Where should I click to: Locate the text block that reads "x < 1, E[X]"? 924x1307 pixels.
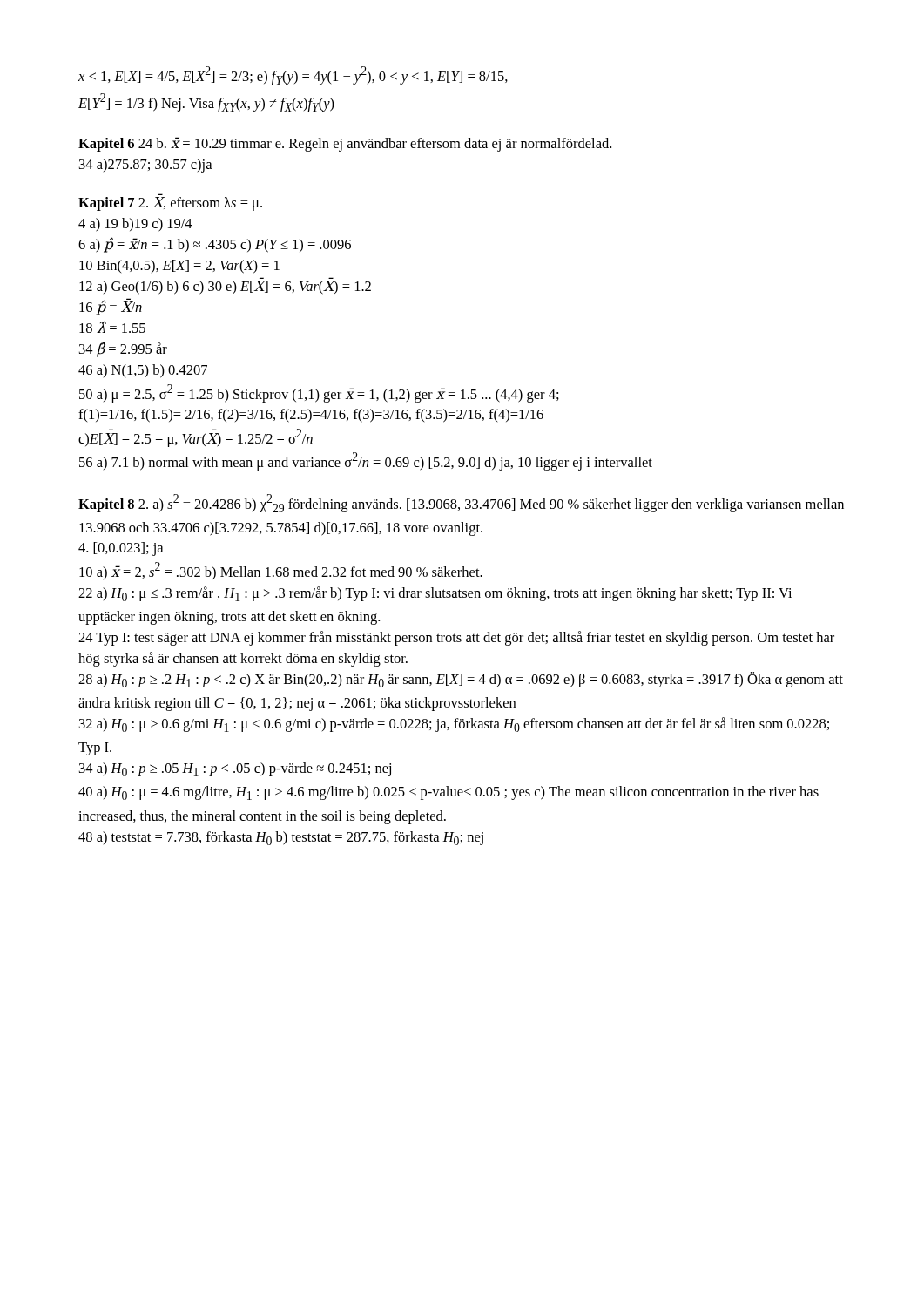[462, 90]
